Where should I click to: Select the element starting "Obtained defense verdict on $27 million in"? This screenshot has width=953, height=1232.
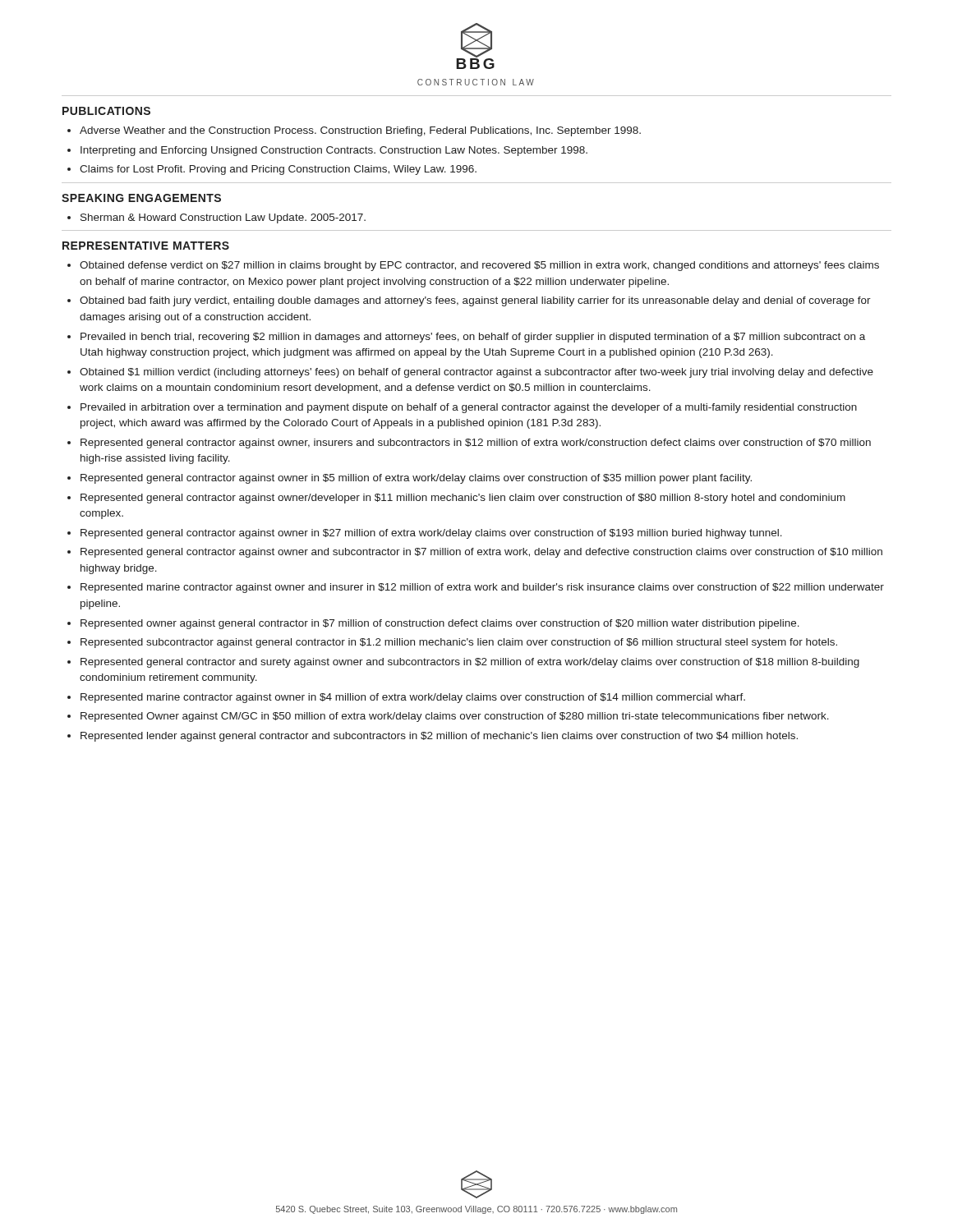(x=480, y=273)
